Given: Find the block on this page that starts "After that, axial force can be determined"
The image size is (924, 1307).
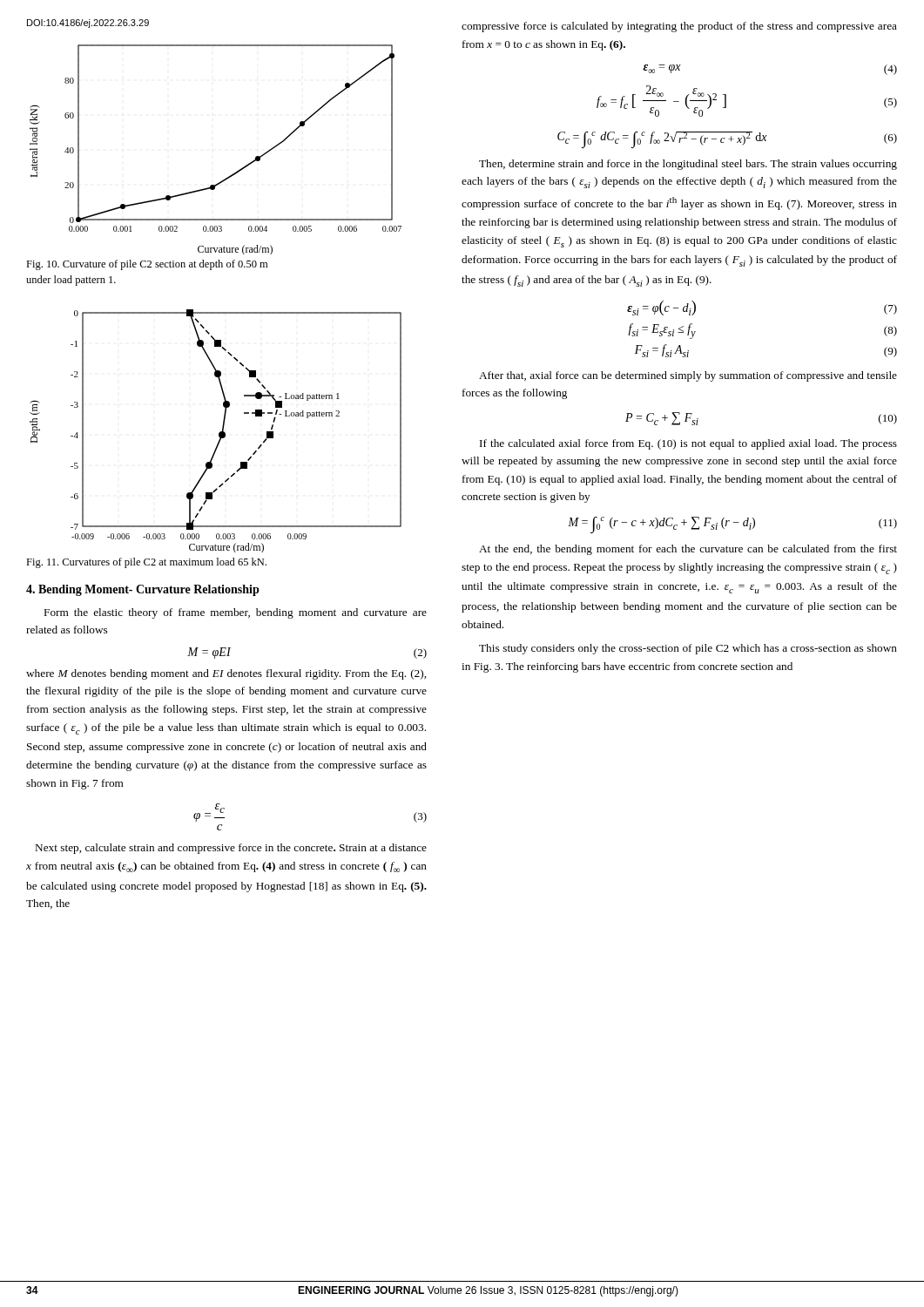Looking at the screenshot, I should point(679,384).
